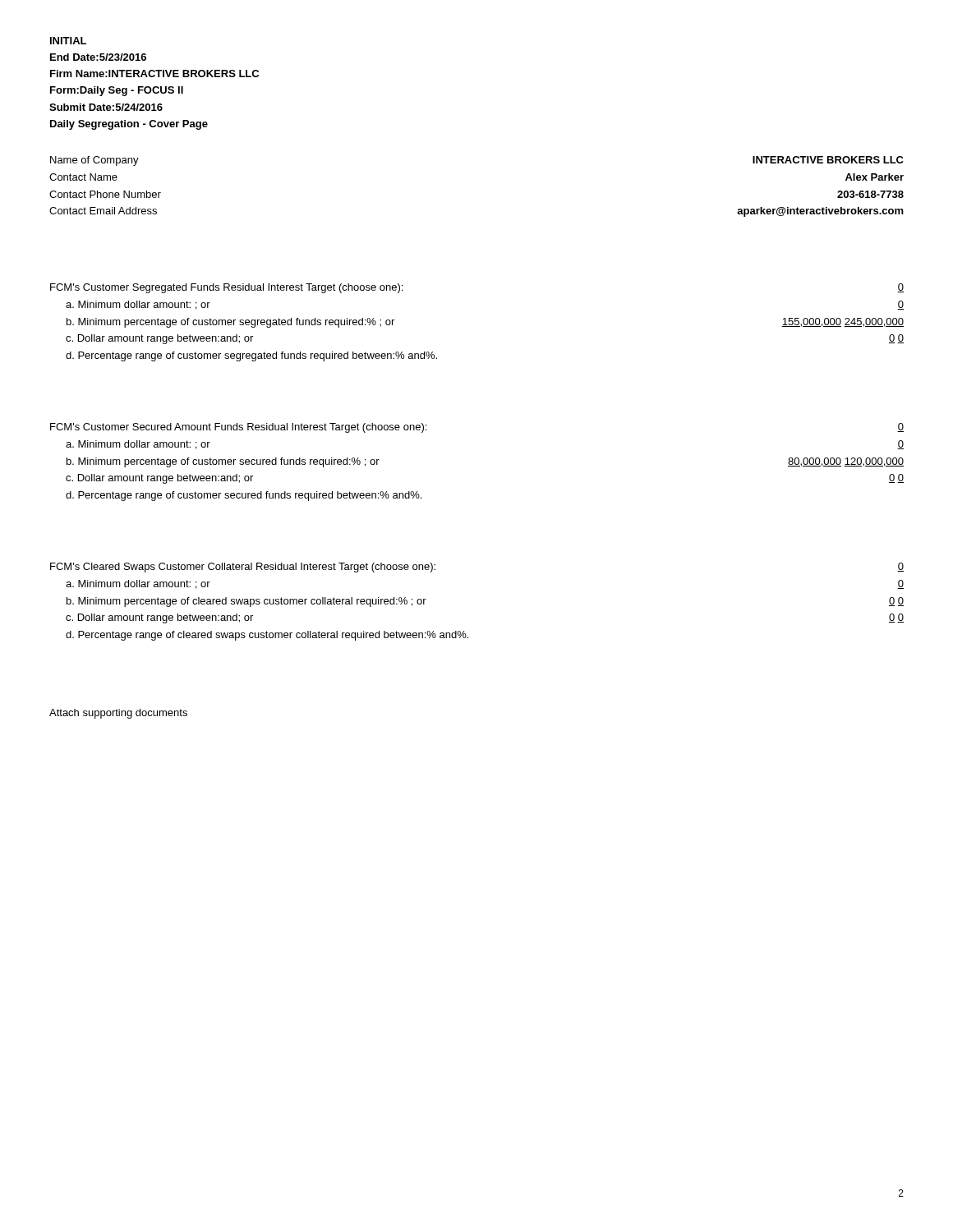Find the text starting "0 0 80,000,000"
This screenshot has height=1232, width=953.
pyautogui.click(x=846, y=453)
